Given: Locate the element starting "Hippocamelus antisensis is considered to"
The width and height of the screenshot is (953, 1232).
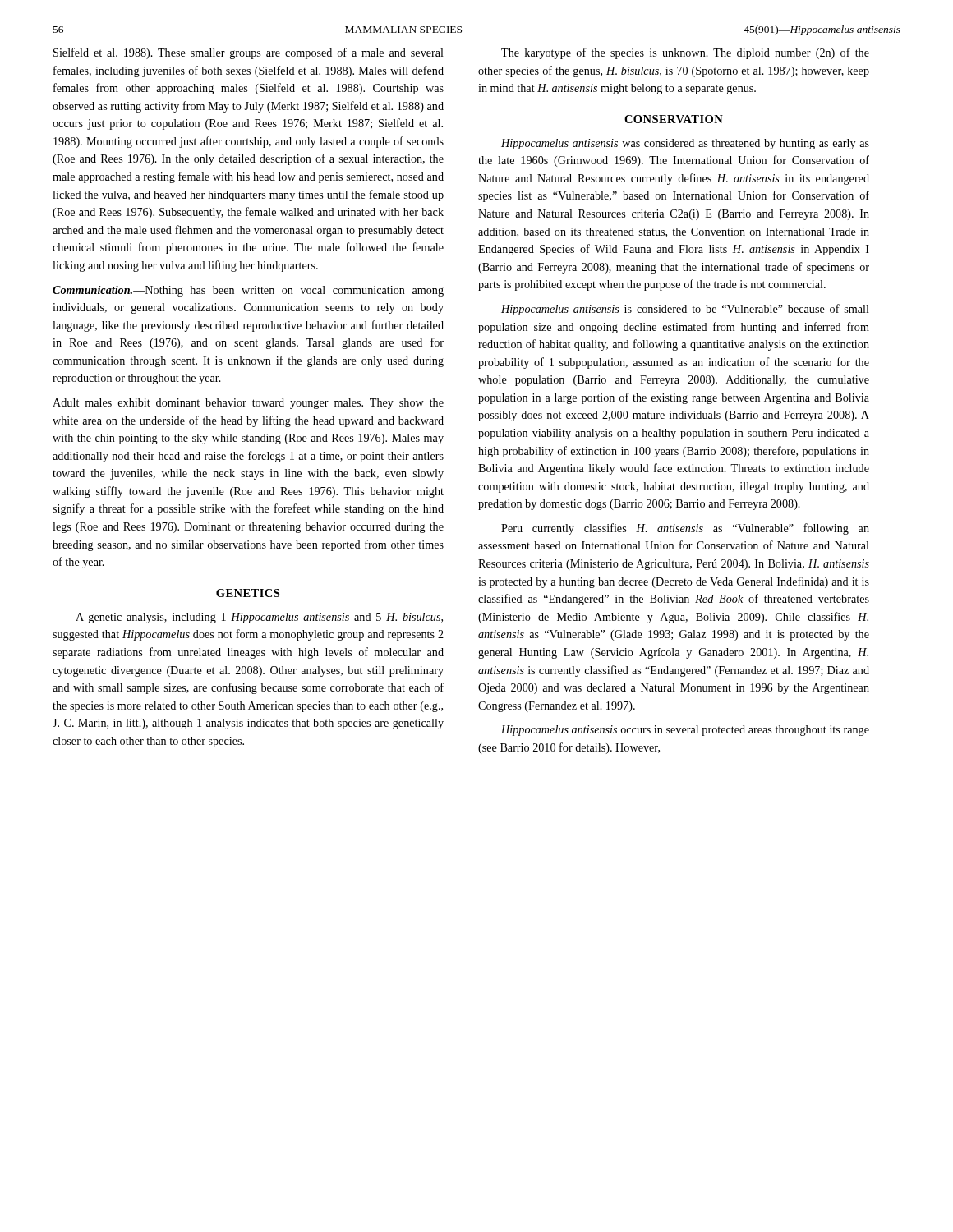Looking at the screenshot, I should (674, 407).
